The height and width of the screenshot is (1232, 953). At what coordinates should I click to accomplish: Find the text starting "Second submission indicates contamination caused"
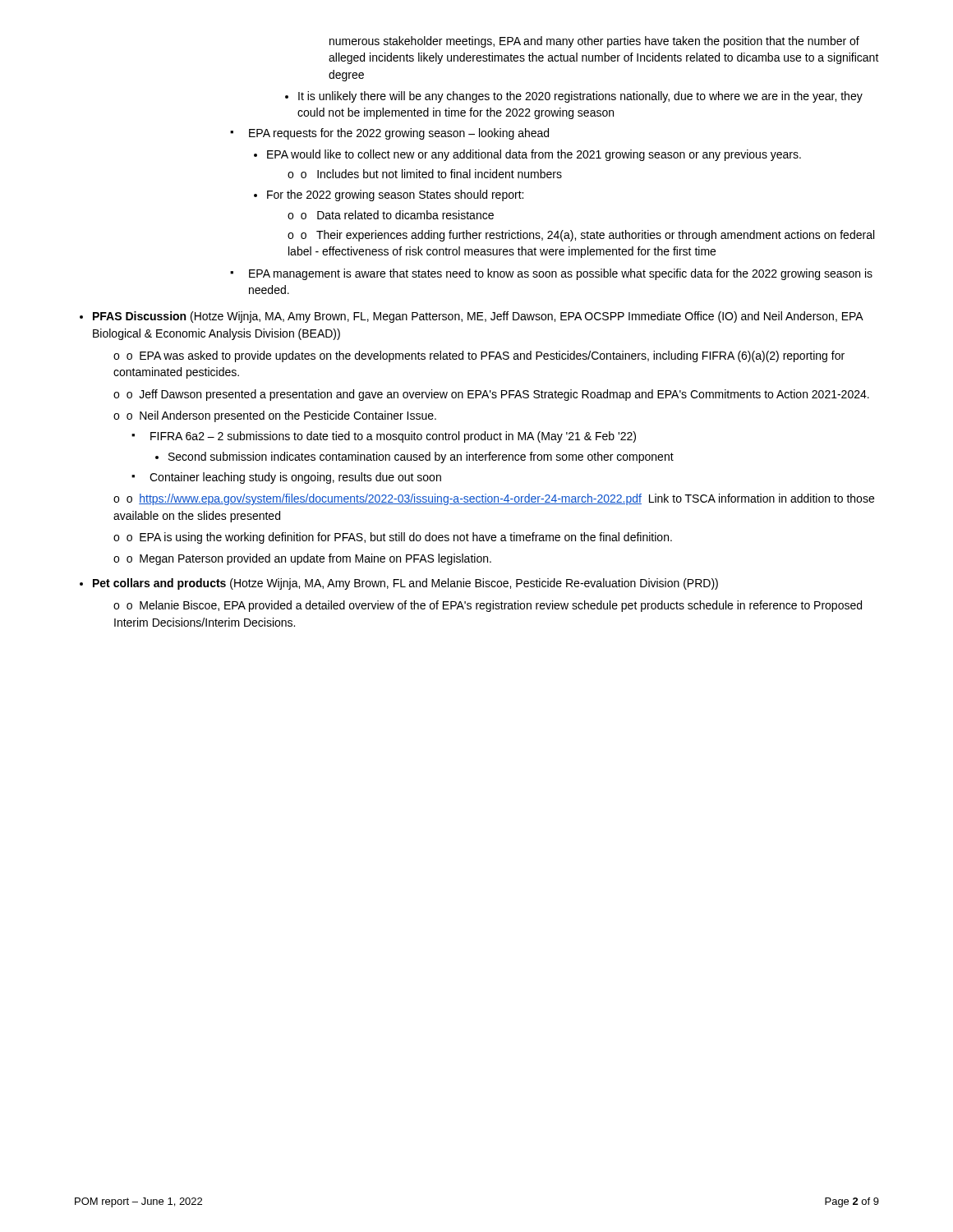[x=420, y=456]
